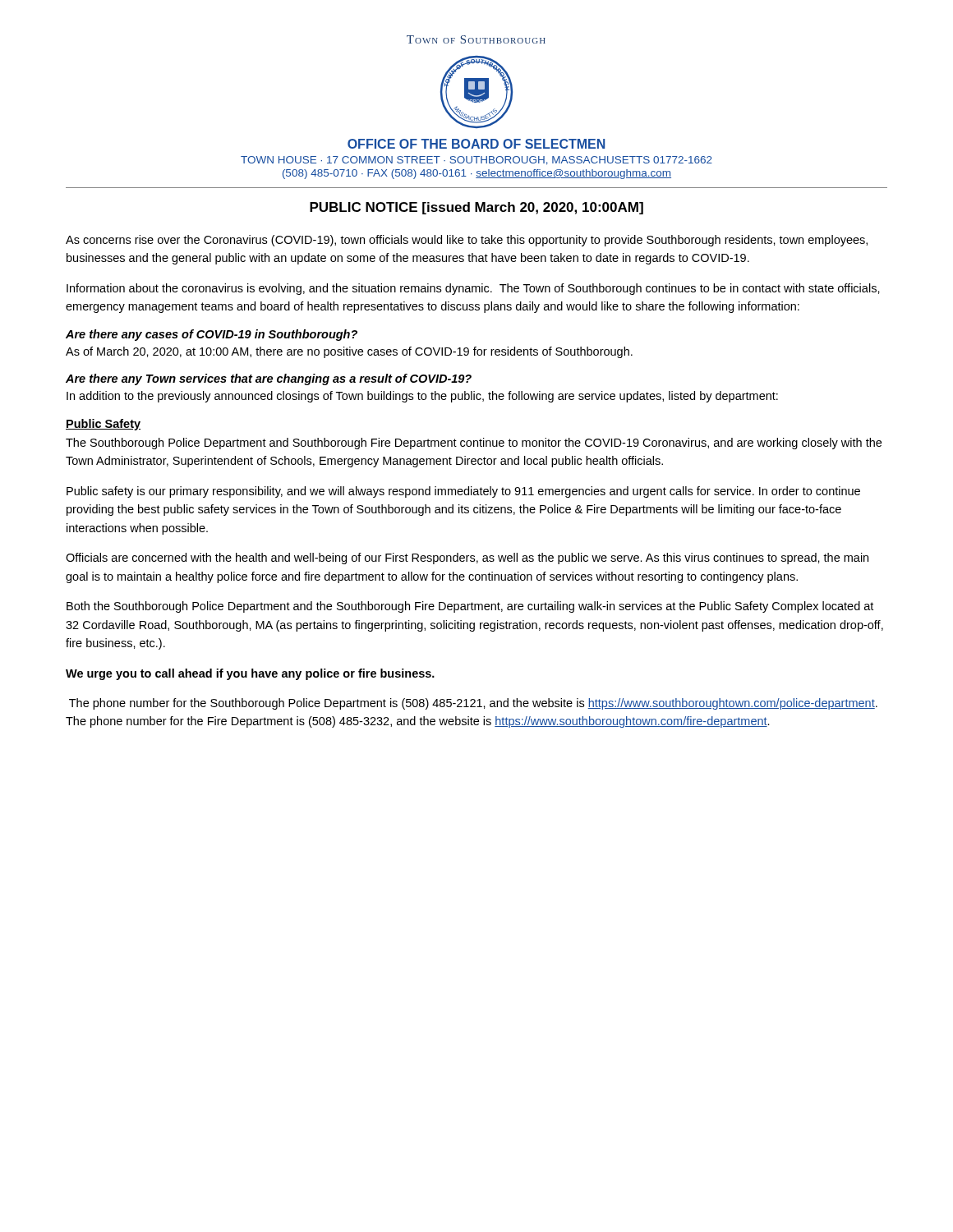Click the passage that begins "The phone number for the Southborough Police"

click(x=472, y=712)
